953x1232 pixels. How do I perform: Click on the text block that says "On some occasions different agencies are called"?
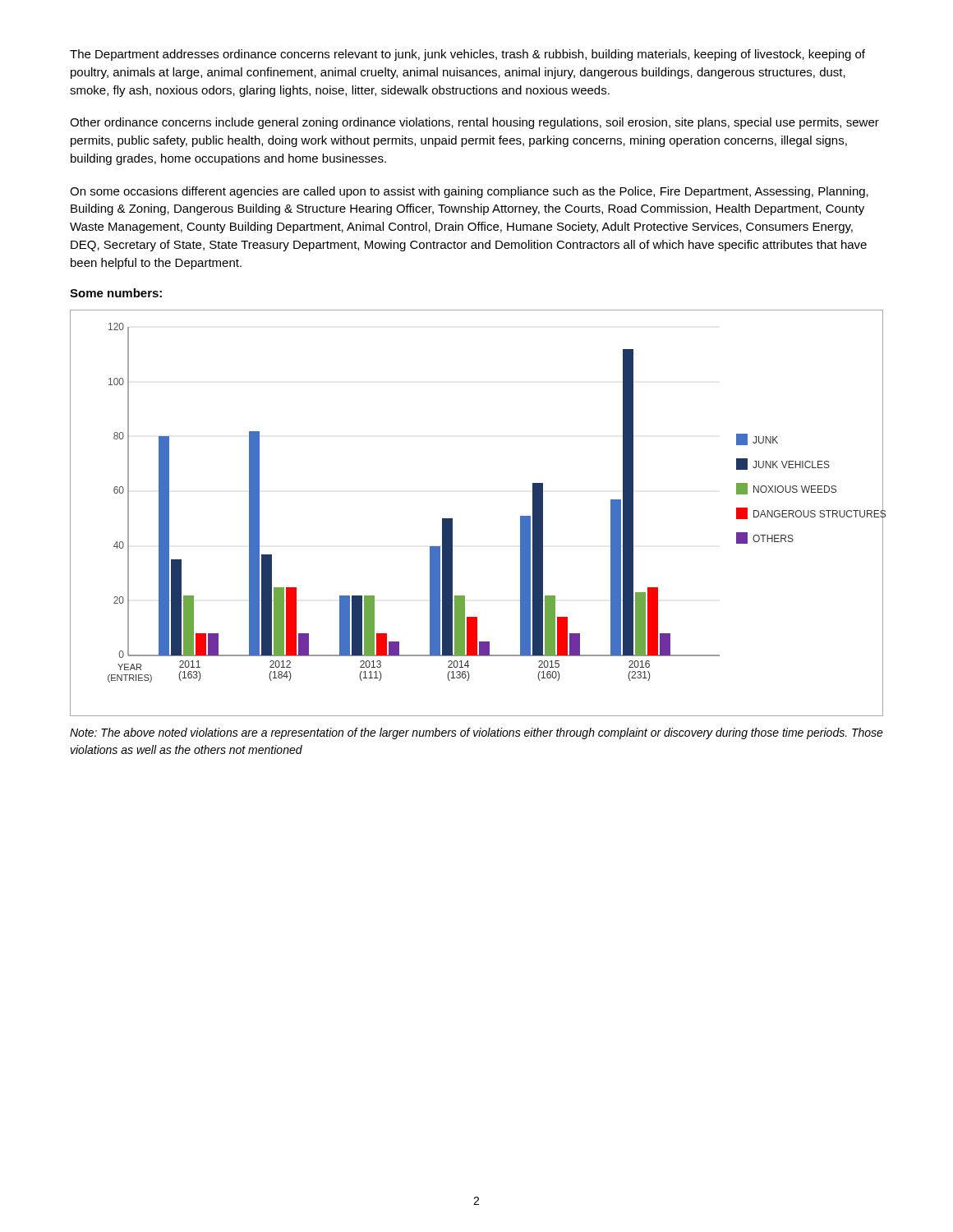[x=469, y=226]
